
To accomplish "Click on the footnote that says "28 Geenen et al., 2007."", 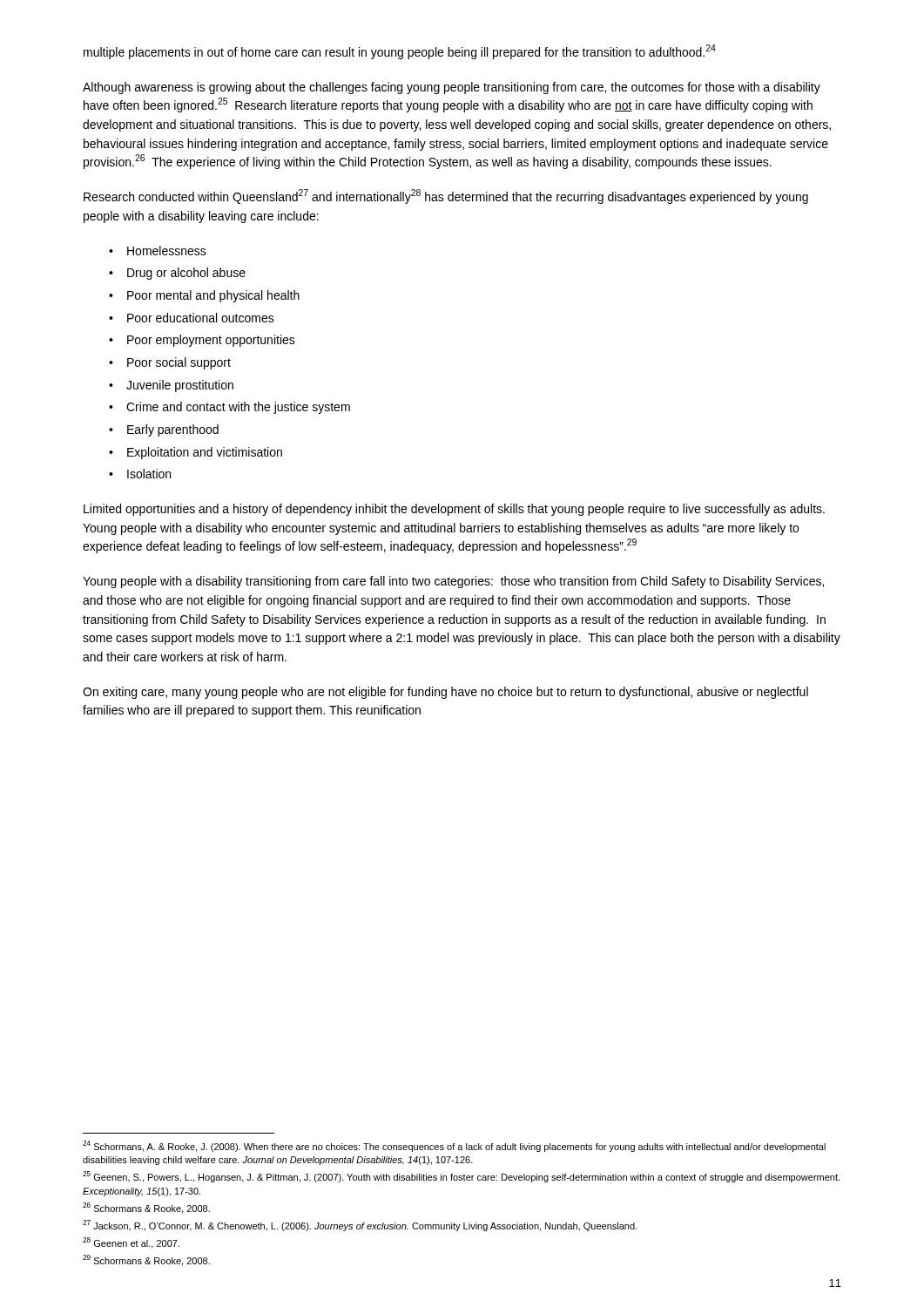I will pos(131,1243).
